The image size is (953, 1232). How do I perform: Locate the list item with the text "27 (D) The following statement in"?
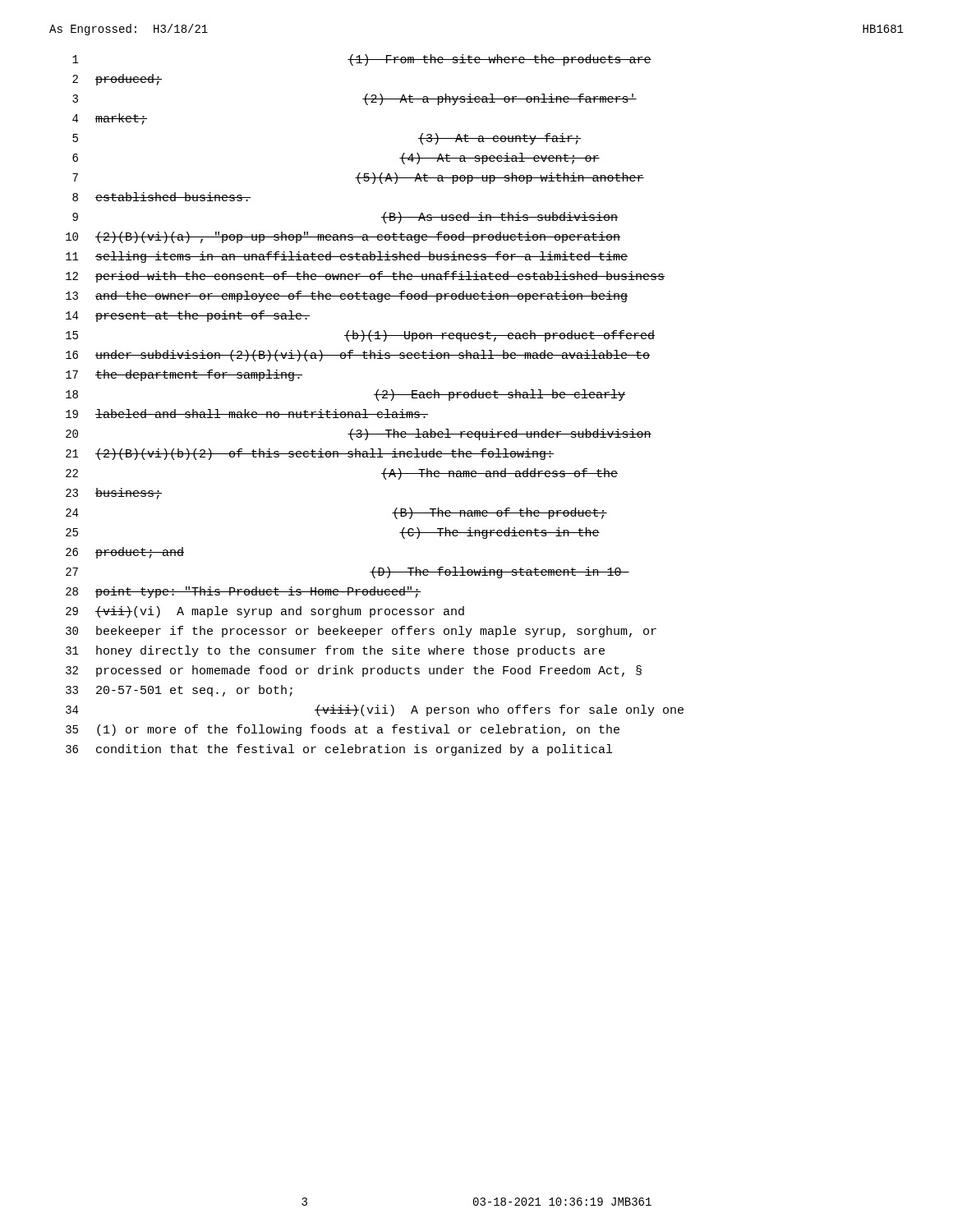[476, 573]
